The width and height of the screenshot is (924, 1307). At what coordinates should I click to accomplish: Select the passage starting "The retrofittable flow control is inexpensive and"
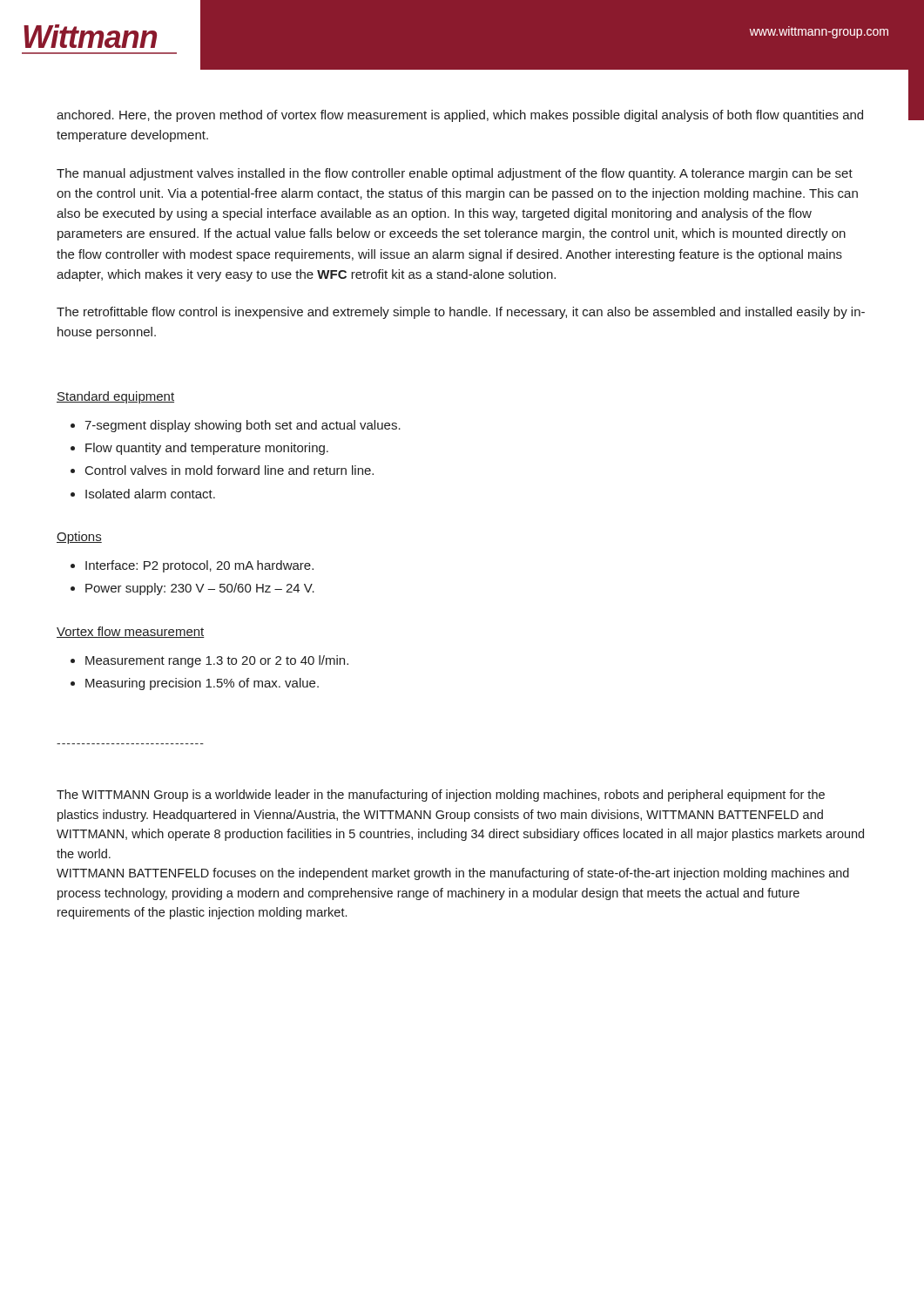point(461,322)
